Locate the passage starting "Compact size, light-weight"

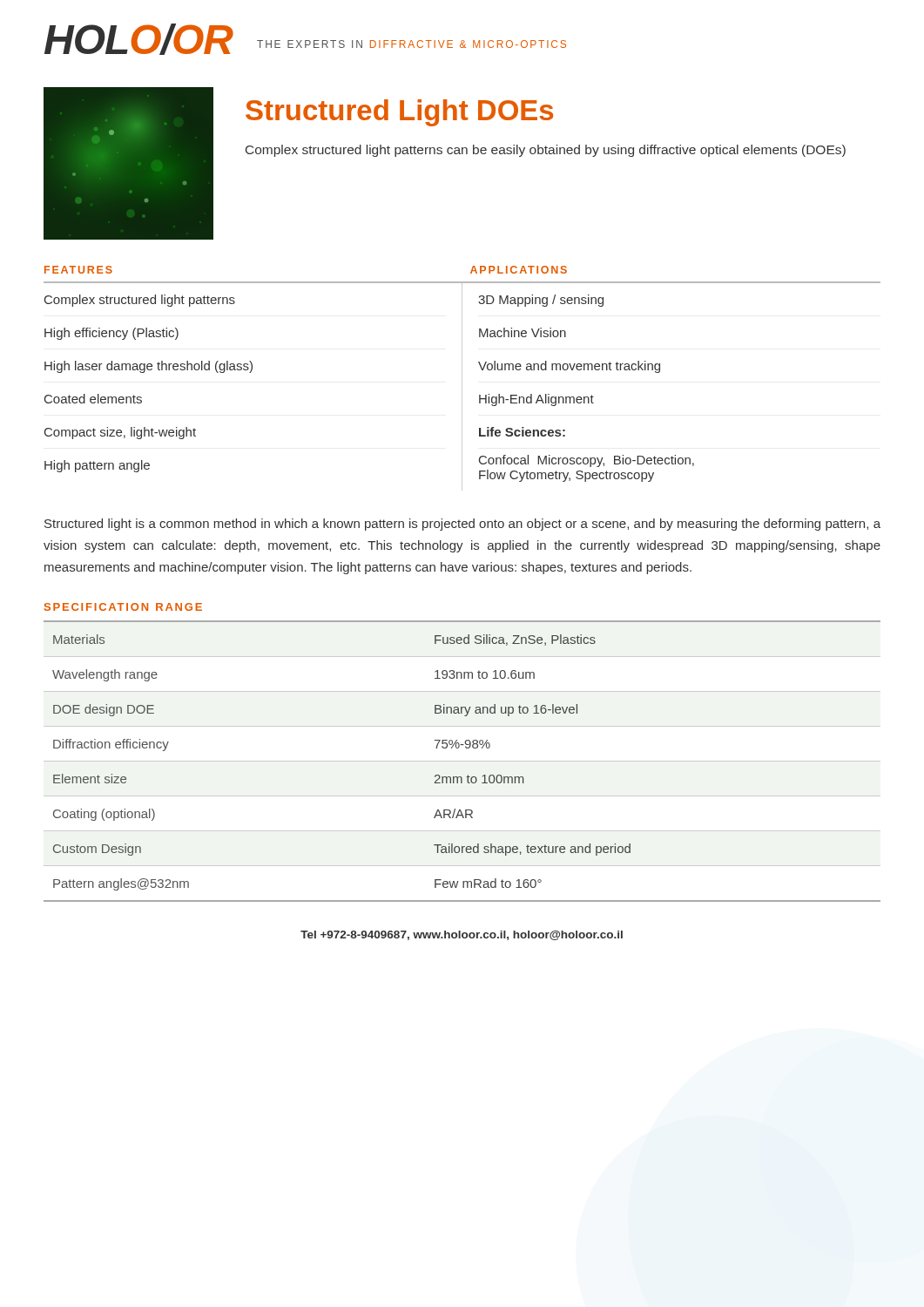point(120,432)
